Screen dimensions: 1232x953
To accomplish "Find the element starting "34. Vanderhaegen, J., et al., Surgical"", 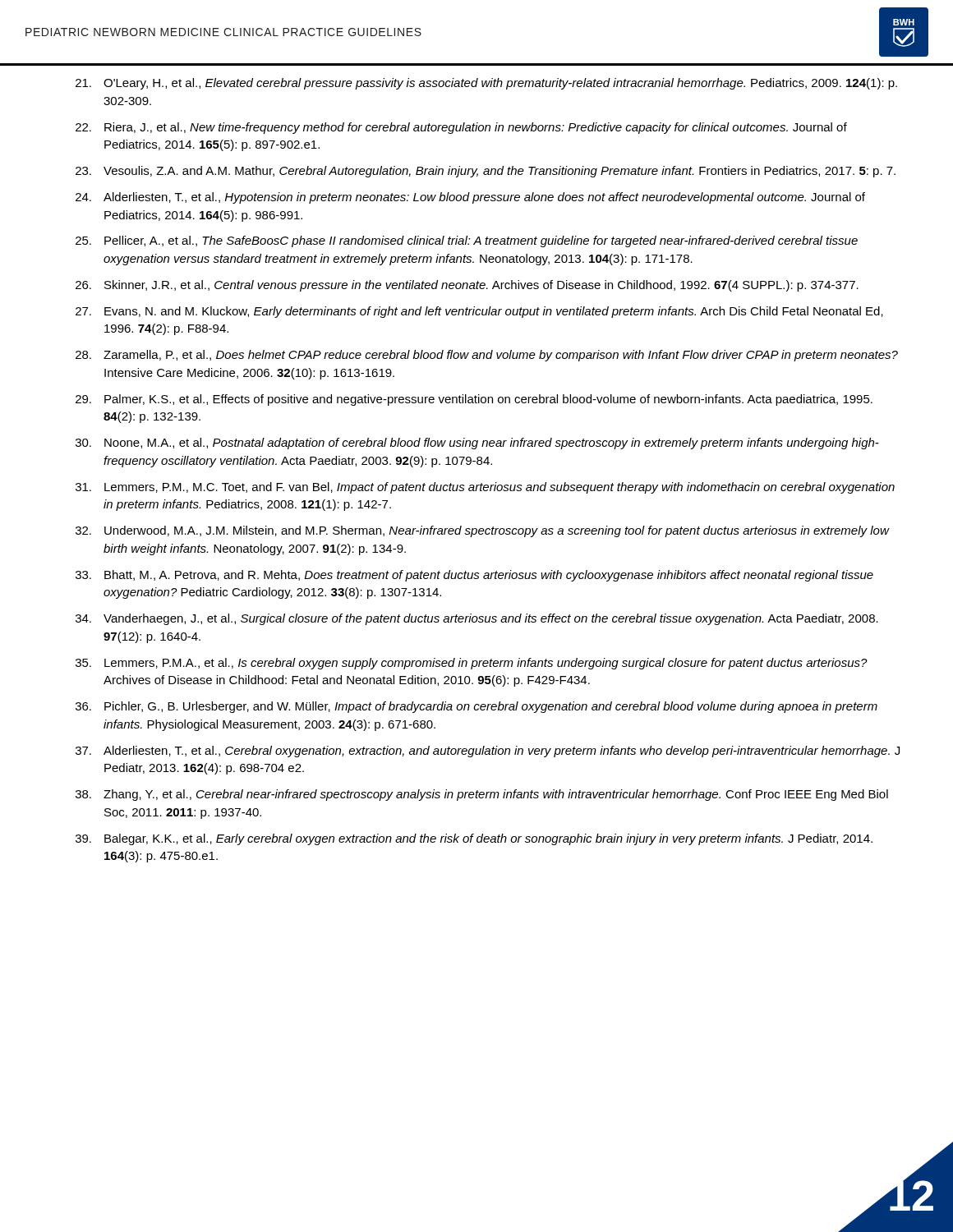I will pyautogui.click(x=476, y=627).
